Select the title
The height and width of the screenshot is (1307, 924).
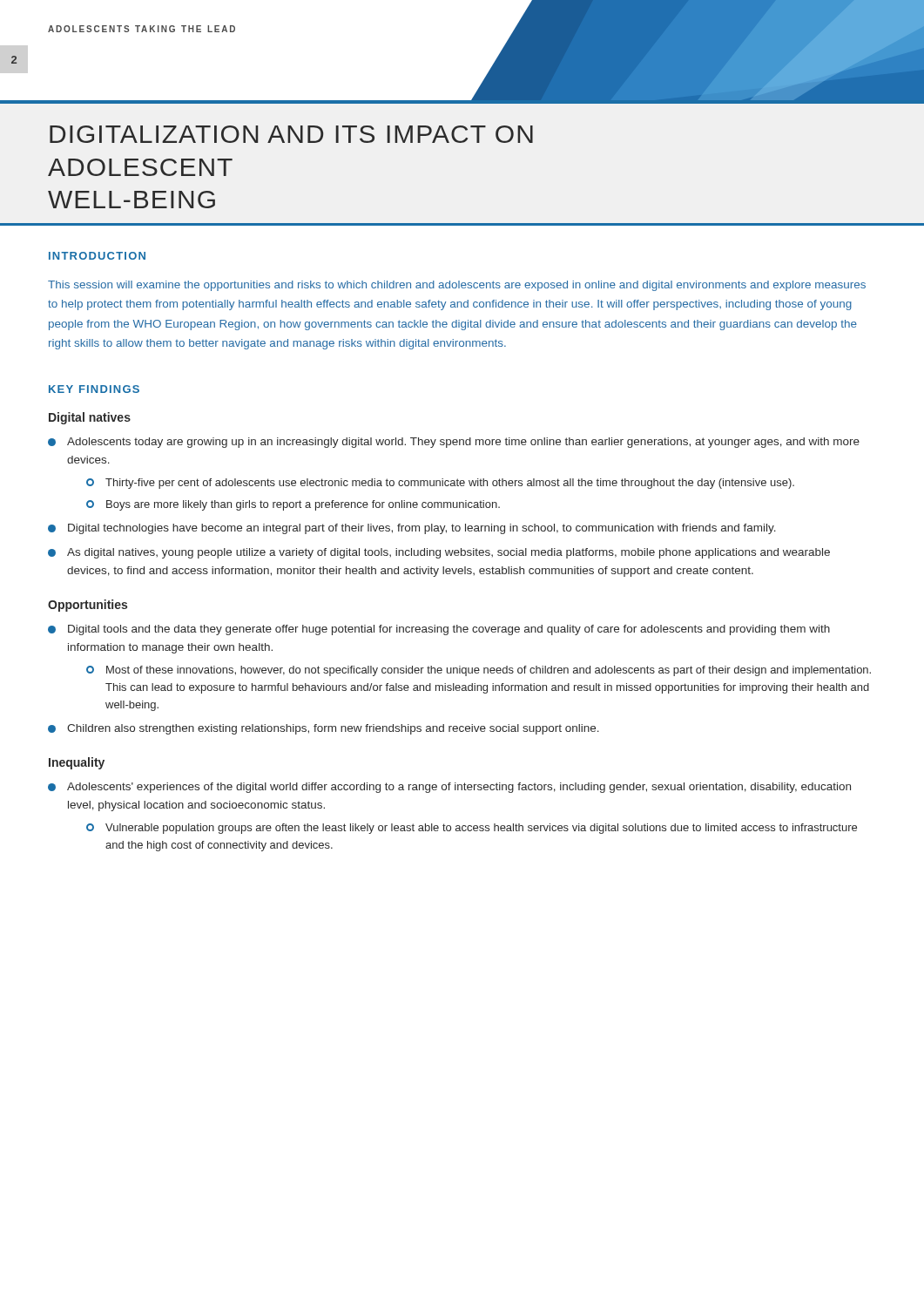292,166
